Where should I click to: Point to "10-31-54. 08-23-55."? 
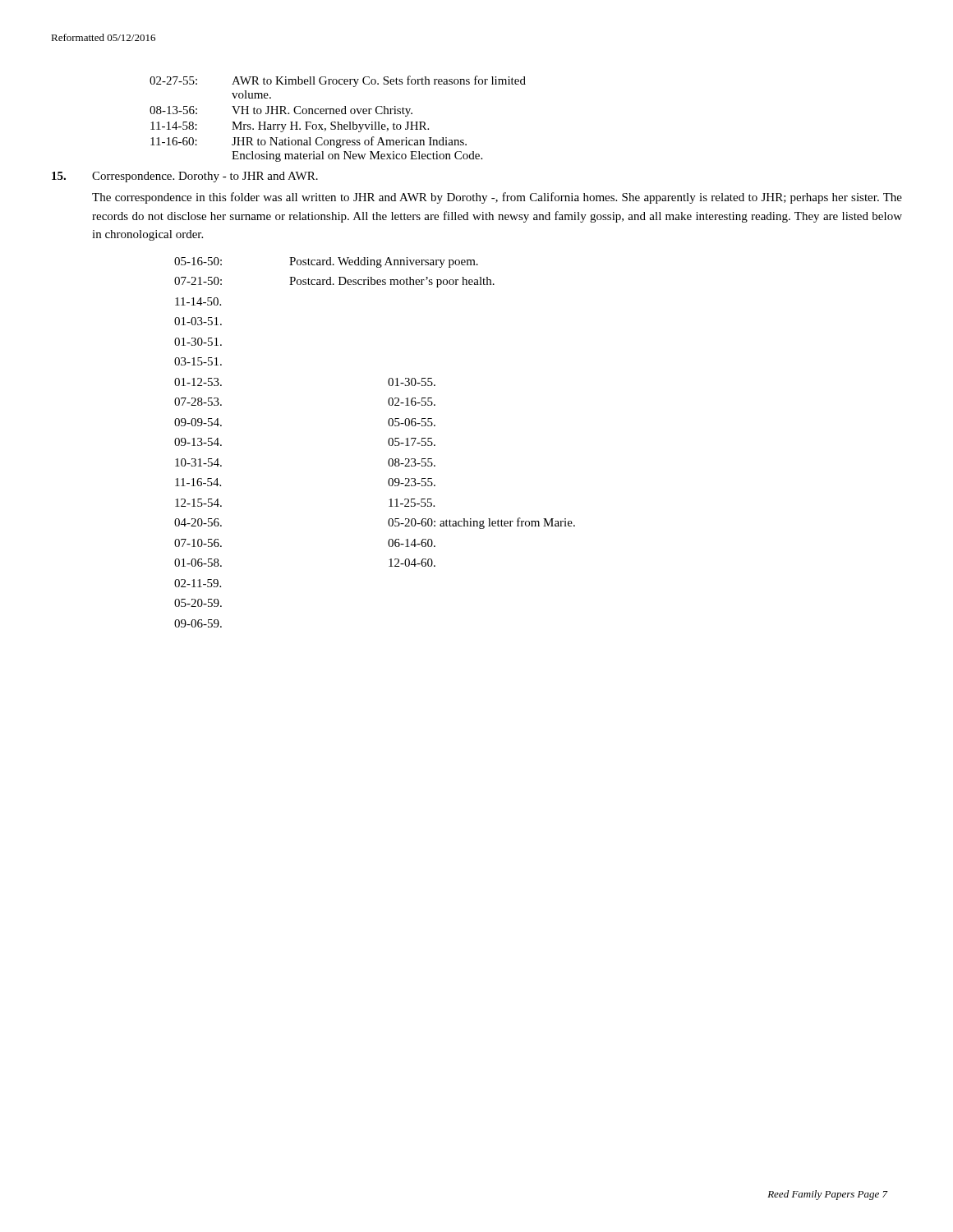pyautogui.click(x=200, y=462)
